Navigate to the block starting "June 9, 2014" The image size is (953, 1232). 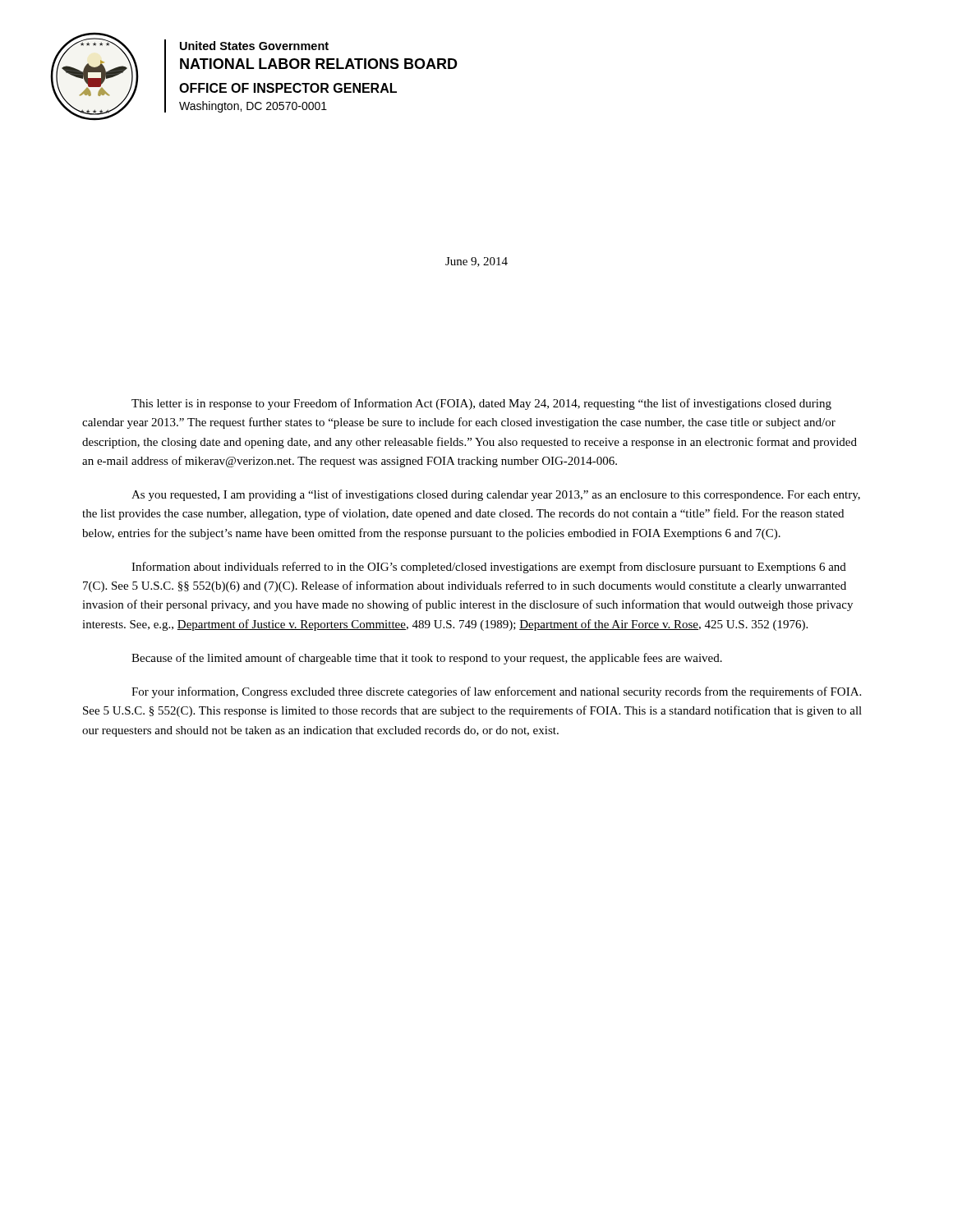476,261
